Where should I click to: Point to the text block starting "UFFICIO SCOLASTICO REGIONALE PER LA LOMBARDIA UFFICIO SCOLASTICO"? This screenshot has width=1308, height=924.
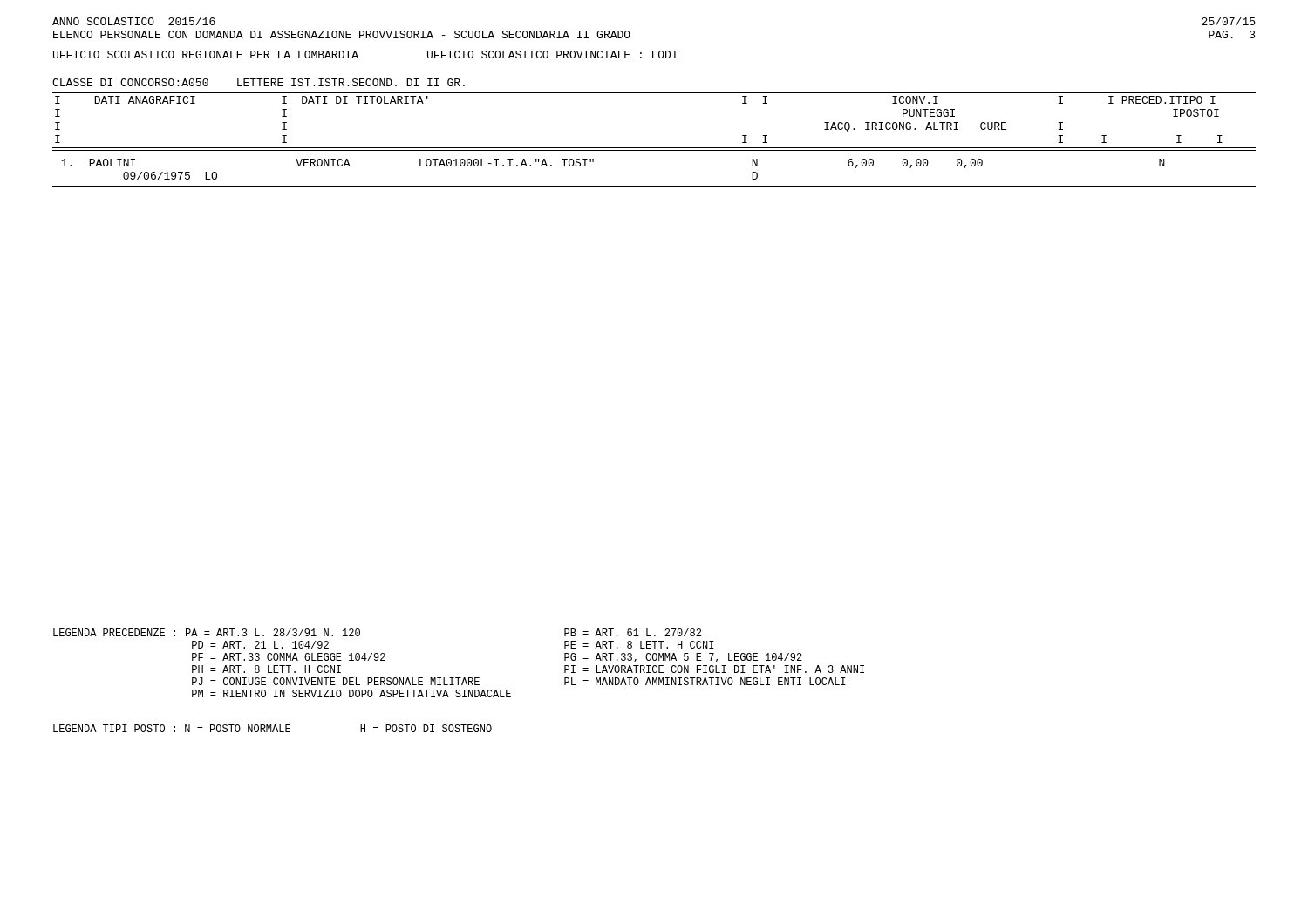(365, 55)
